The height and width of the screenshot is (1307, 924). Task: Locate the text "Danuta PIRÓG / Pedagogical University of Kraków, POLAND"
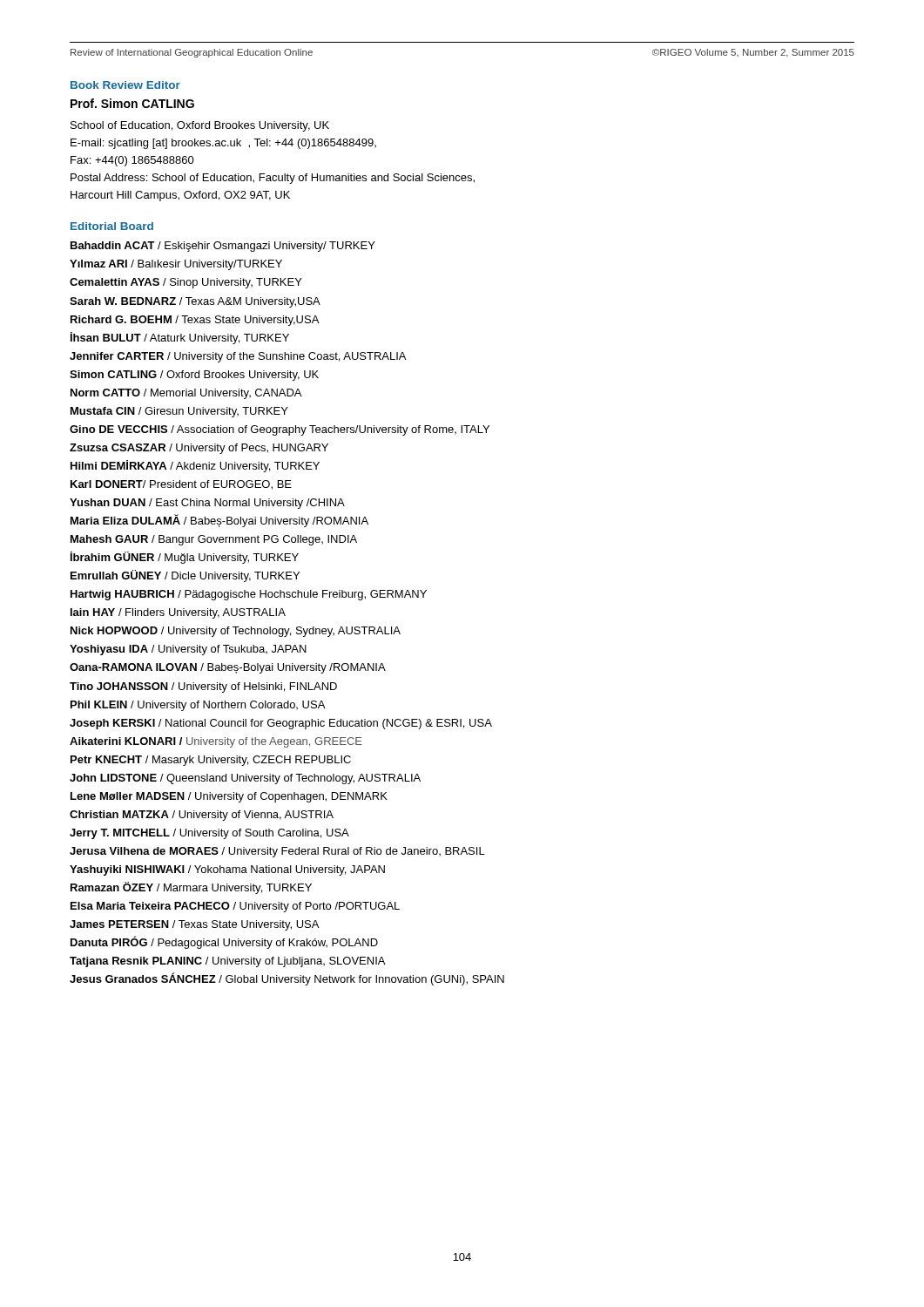224,942
